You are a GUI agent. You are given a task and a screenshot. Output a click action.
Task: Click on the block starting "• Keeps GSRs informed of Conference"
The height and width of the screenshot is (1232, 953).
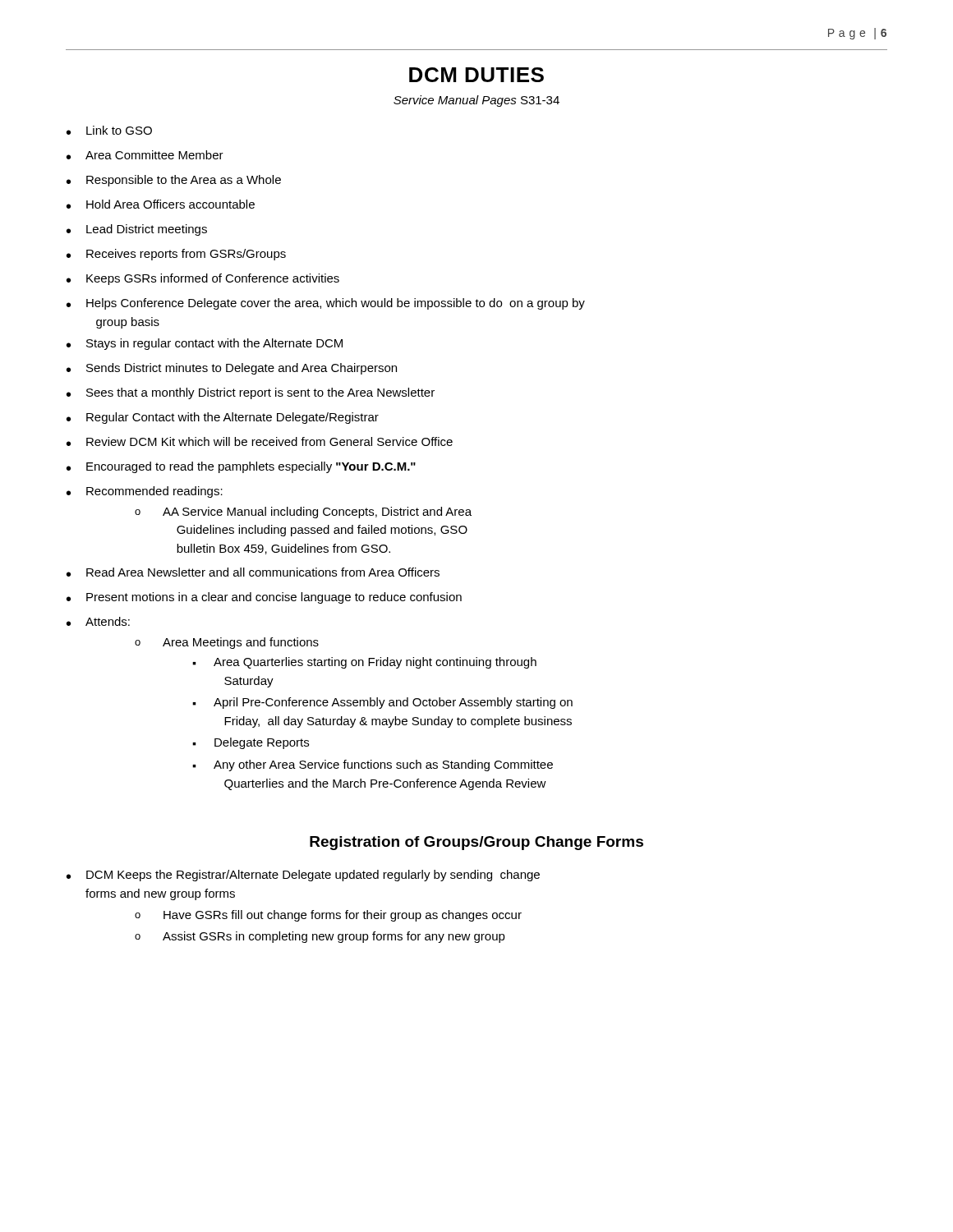click(x=203, y=279)
